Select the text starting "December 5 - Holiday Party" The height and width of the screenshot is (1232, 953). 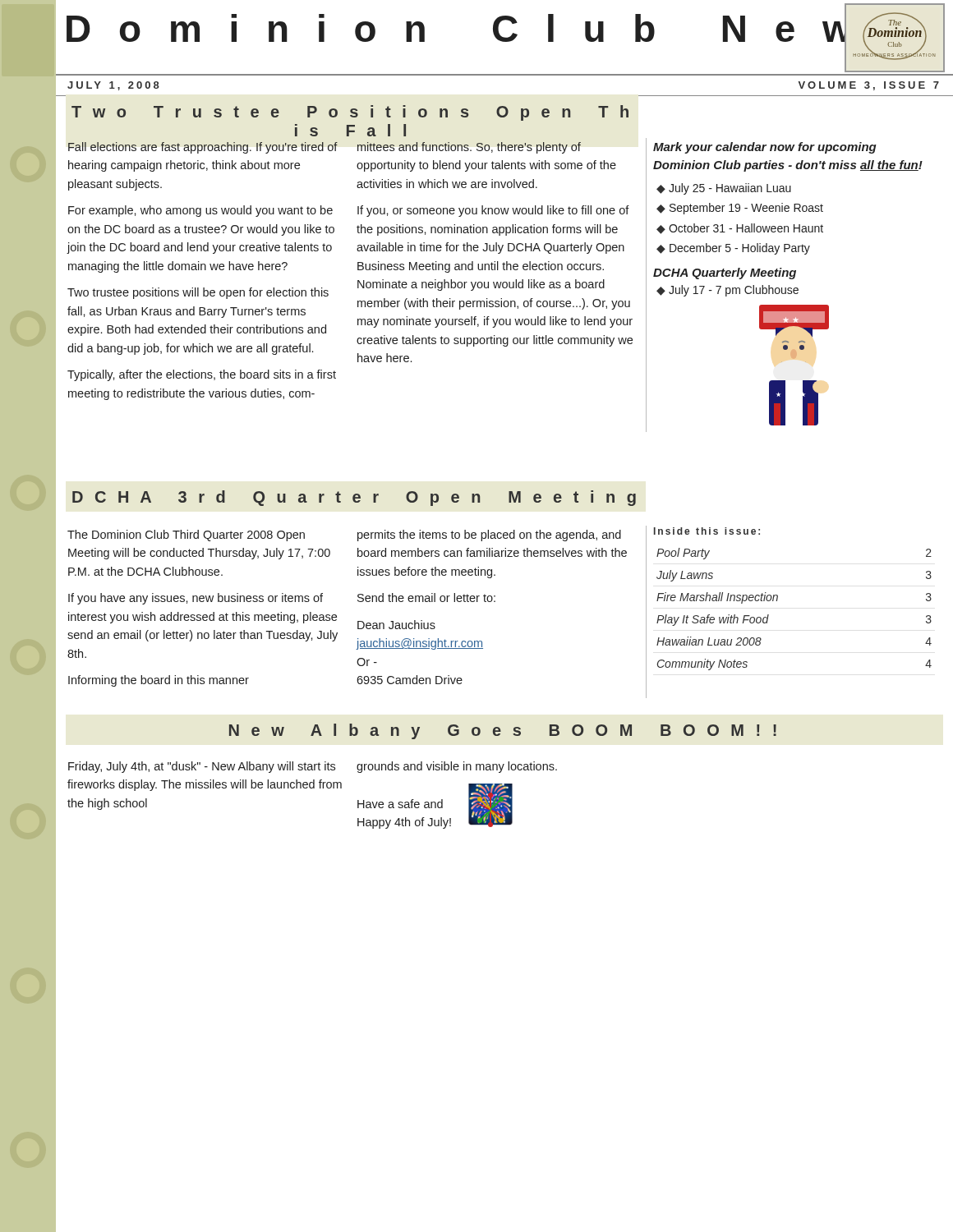click(739, 248)
